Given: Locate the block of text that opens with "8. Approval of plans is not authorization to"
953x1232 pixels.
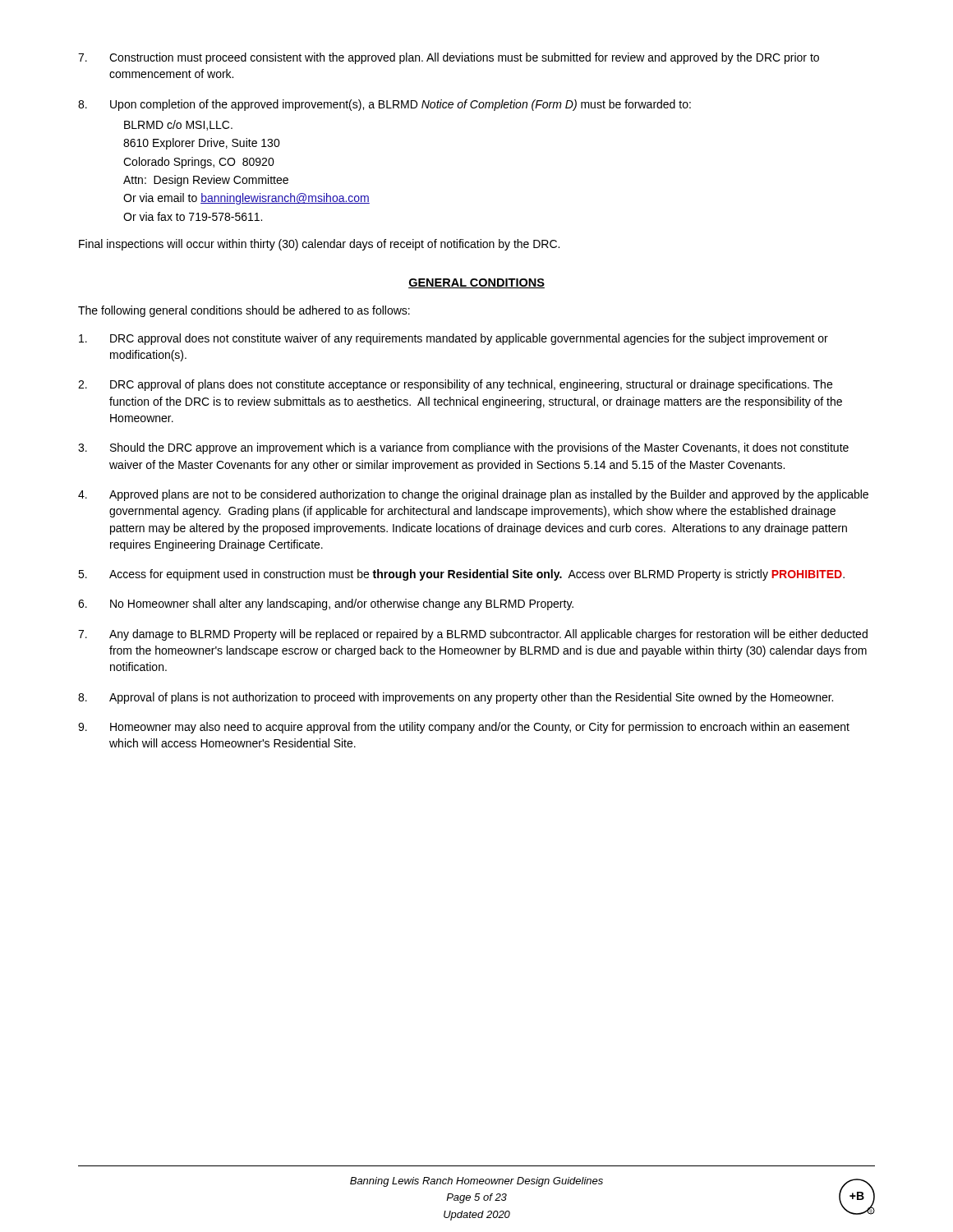Looking at the screenshot, I should point(476,697).
